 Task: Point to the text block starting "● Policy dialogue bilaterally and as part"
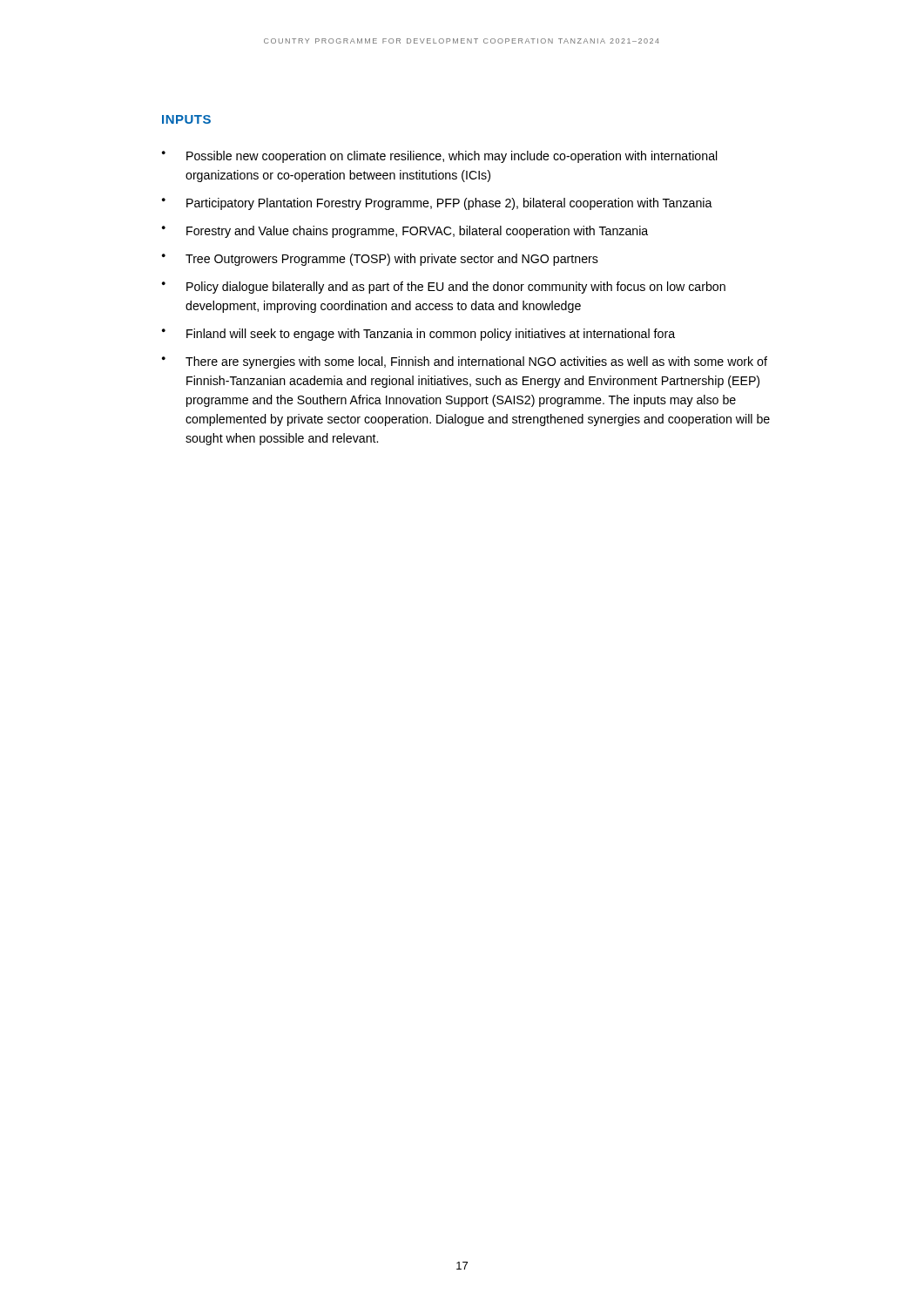click(471, 296)
